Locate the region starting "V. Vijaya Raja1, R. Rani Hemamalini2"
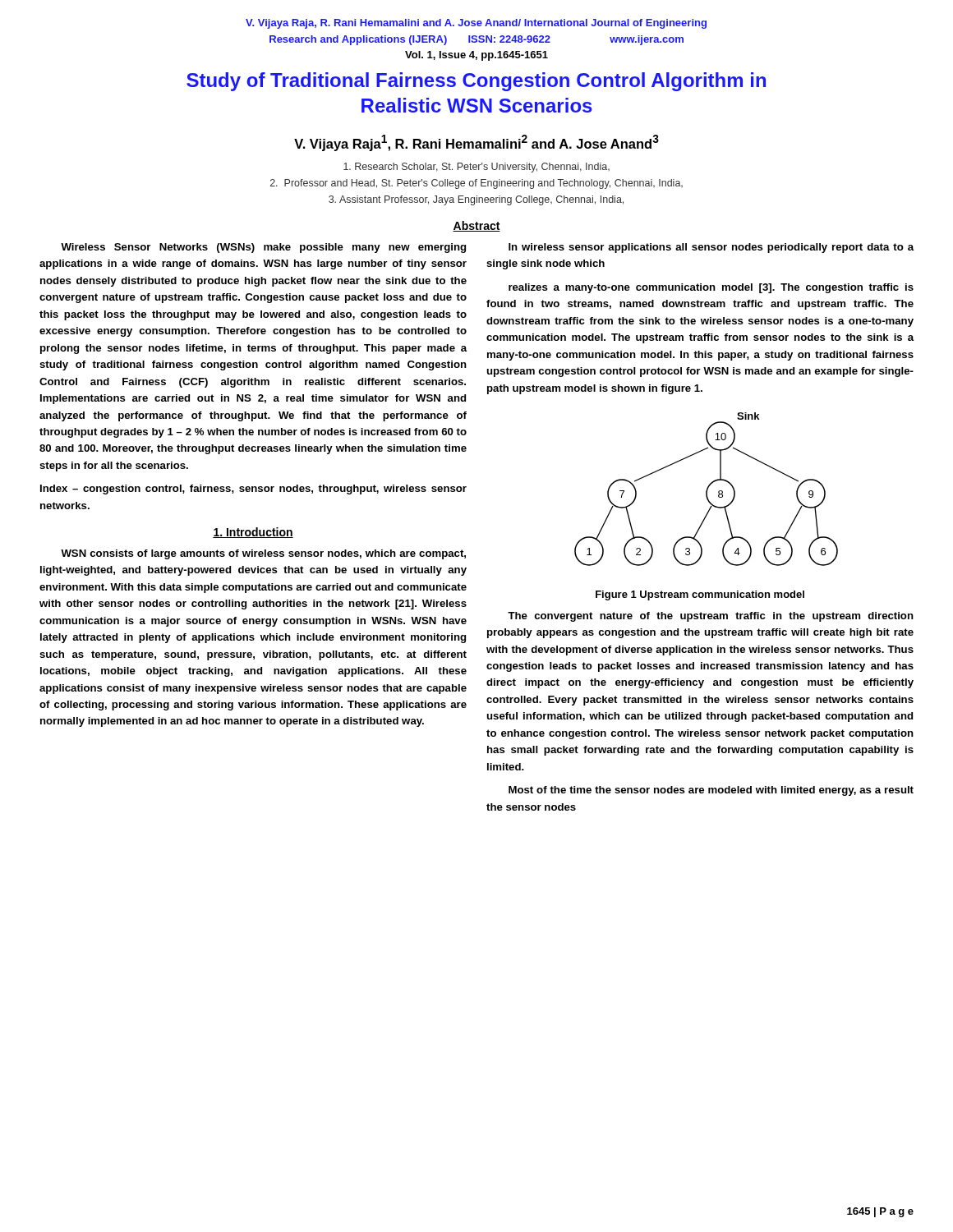The image size is (953, 1232). [476, 142]
